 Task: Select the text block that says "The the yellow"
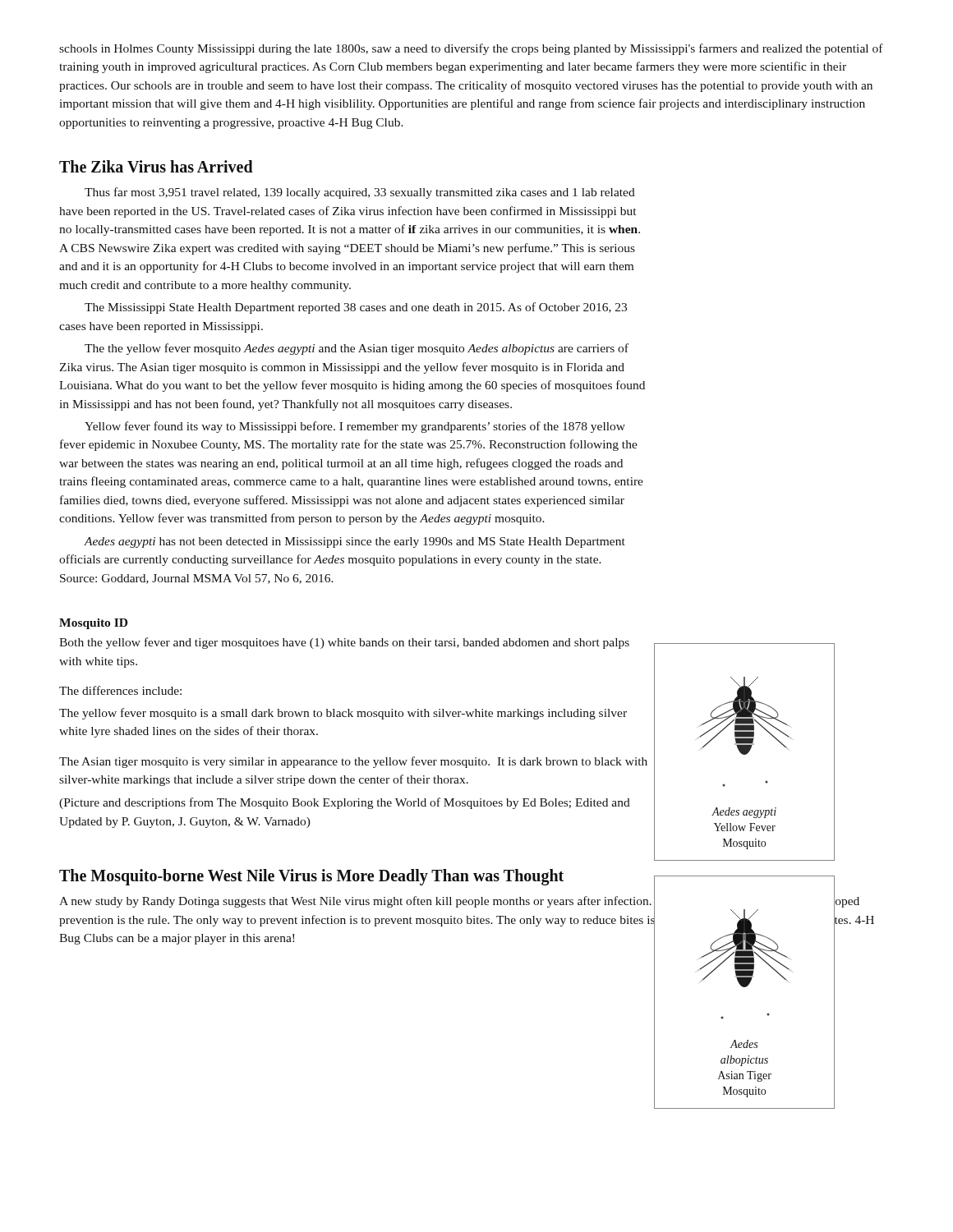(355, 376)
